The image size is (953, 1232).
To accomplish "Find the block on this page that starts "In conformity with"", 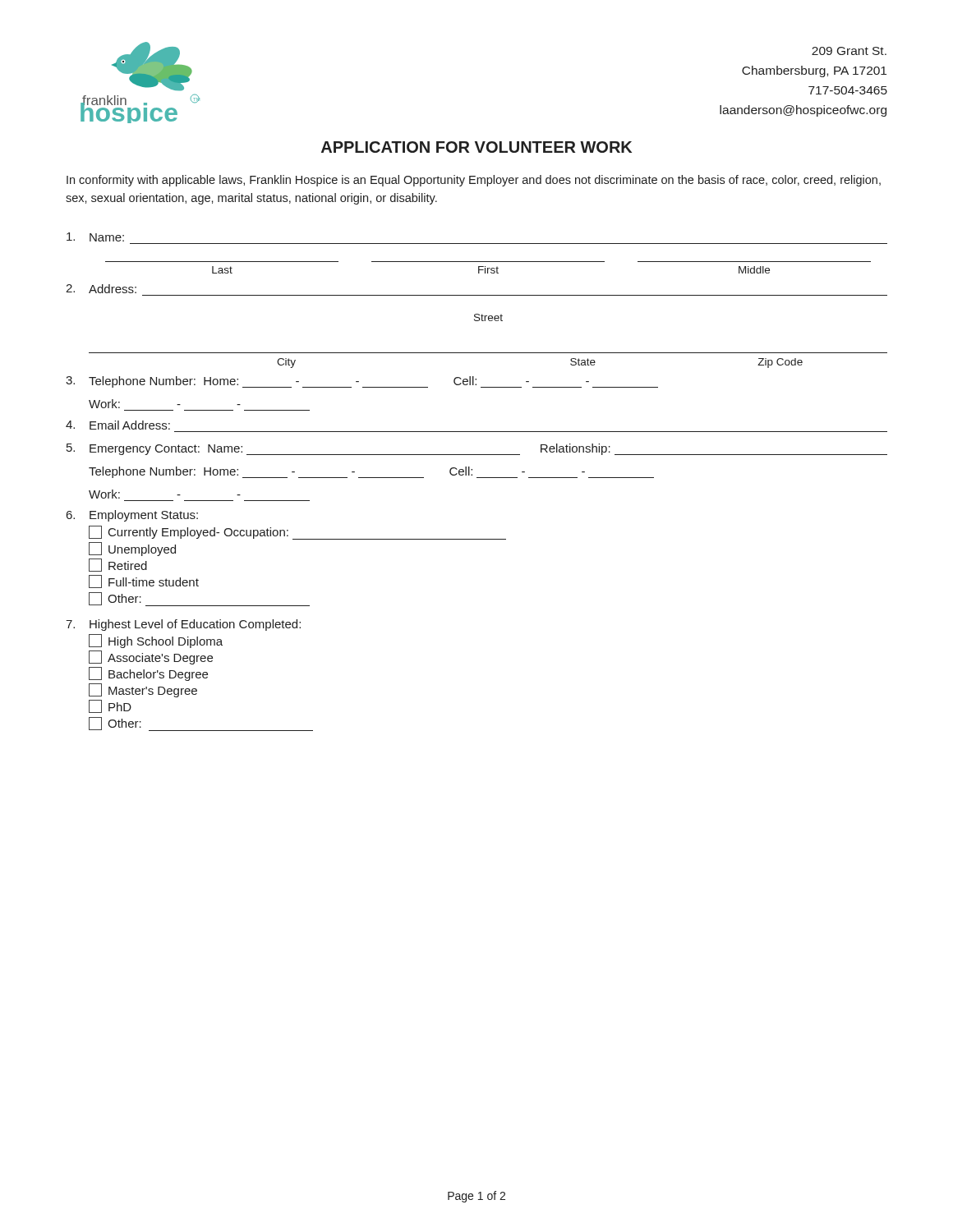I will coord(474,189).
